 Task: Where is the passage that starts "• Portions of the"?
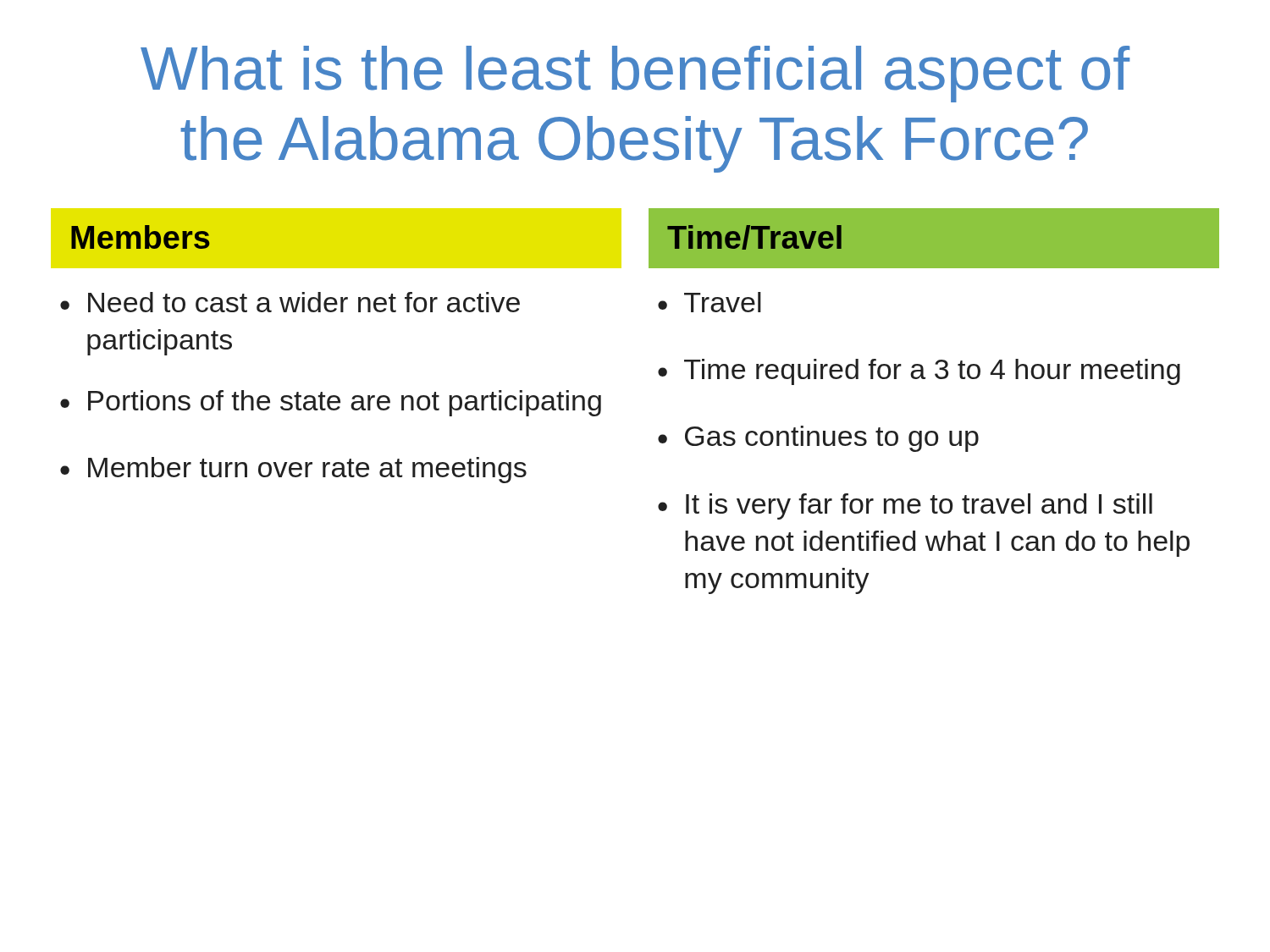336,403
